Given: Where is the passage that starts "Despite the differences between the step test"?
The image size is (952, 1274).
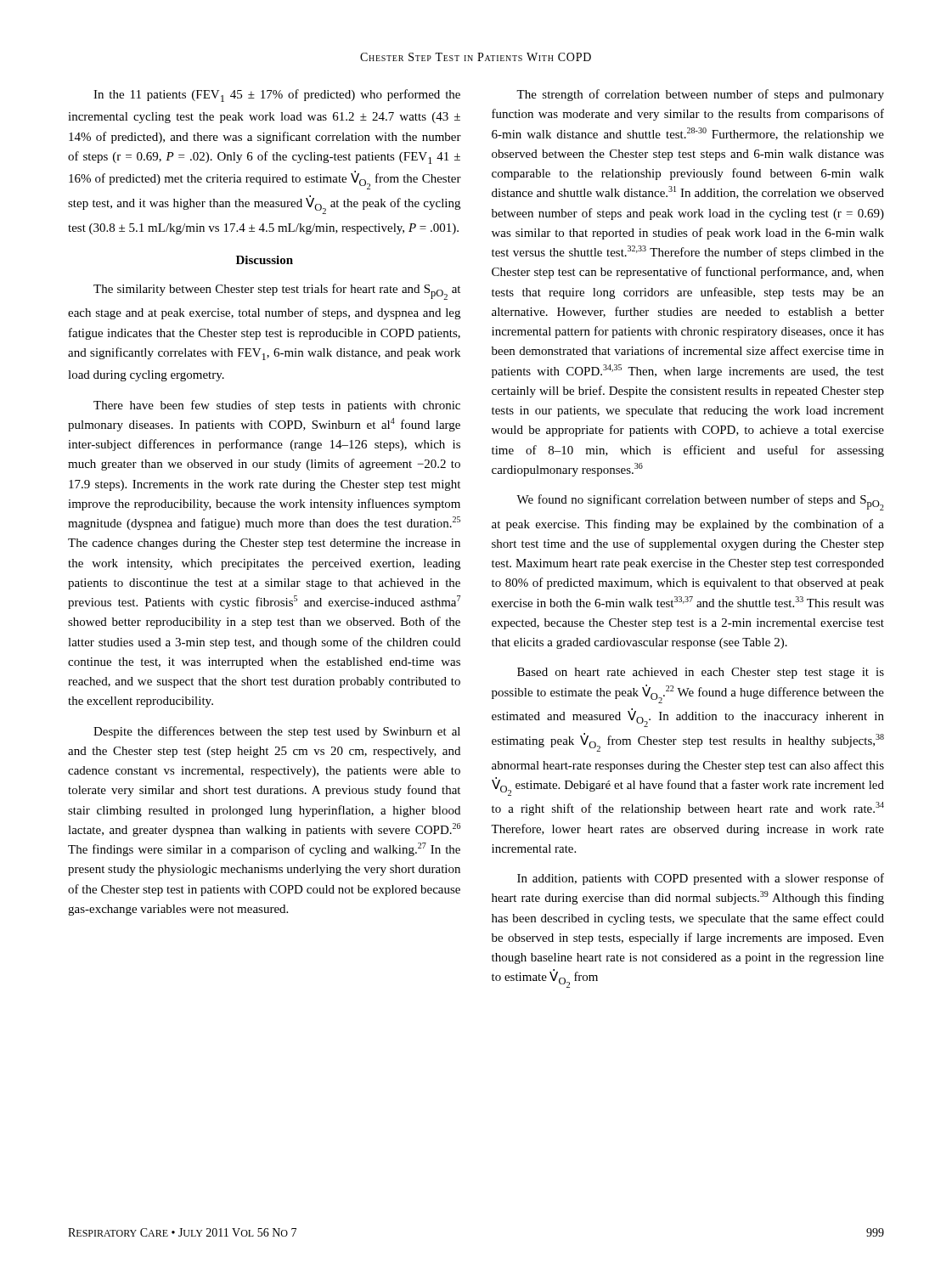Looking at the screenshot, I should [264, 820].
